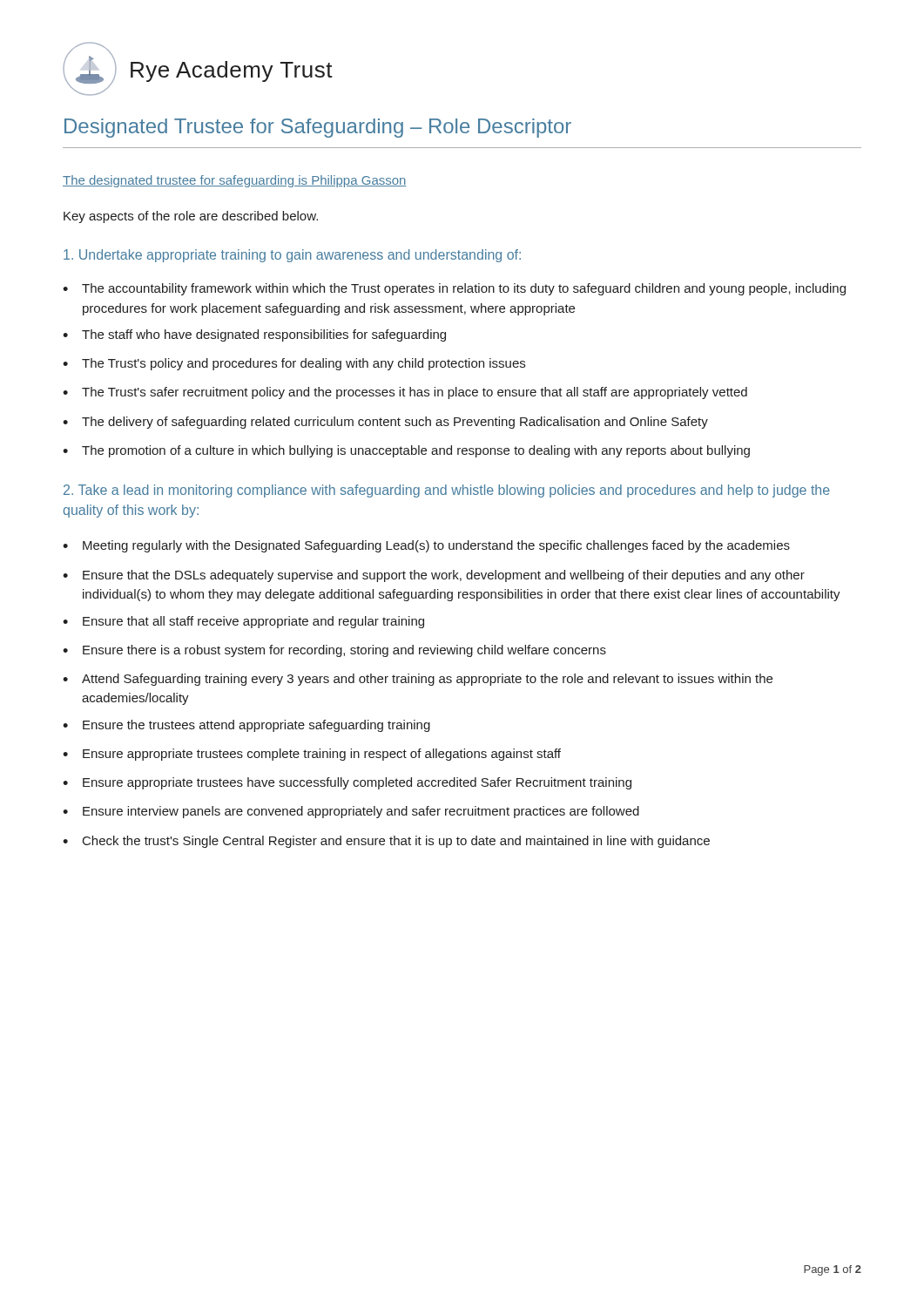Screen dimensions: 1307x924
Task: Select the logo
Action: [x=96, y=70]
